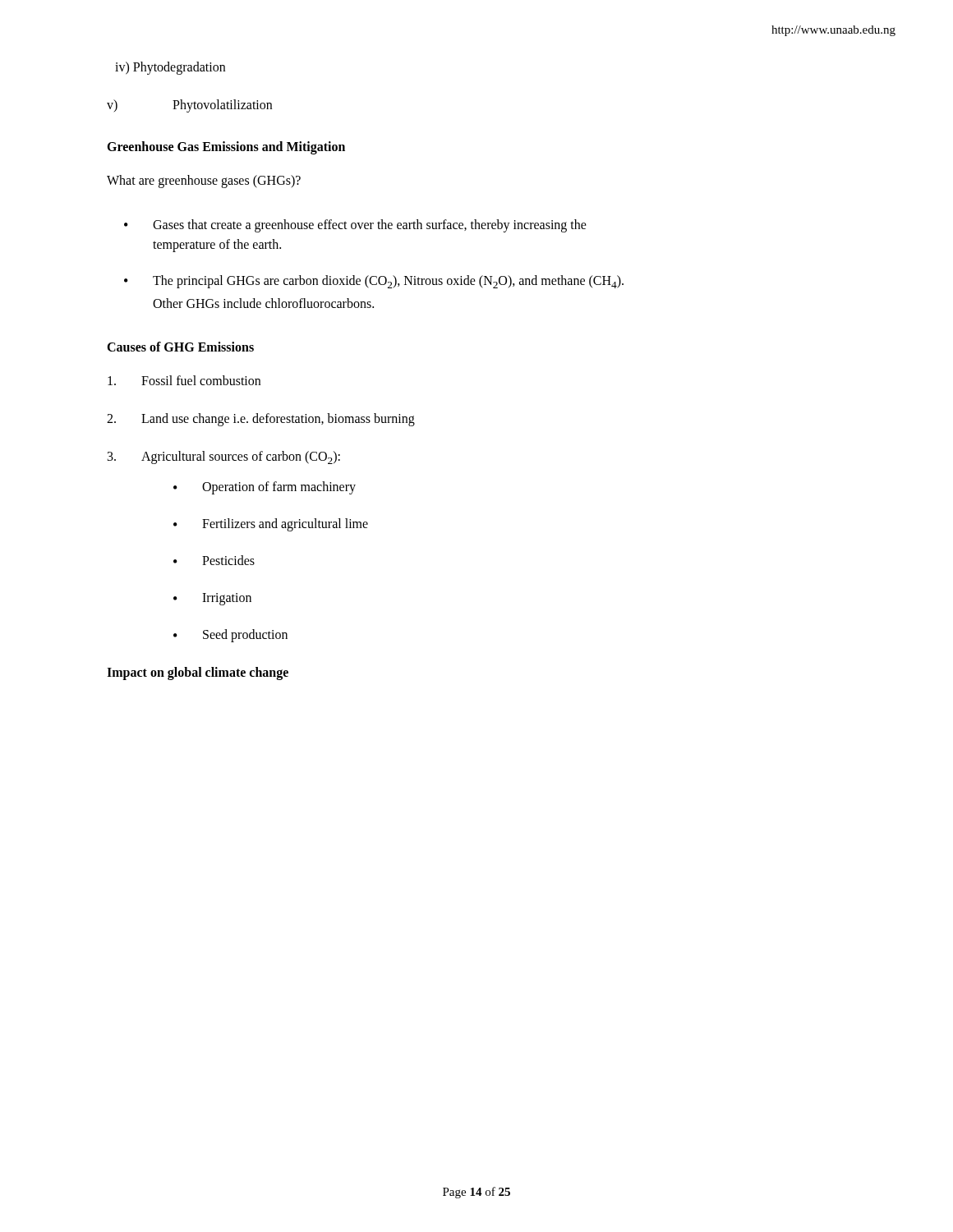Select the block starting "• Pesticides"
953x1232 pixels.
214,560
